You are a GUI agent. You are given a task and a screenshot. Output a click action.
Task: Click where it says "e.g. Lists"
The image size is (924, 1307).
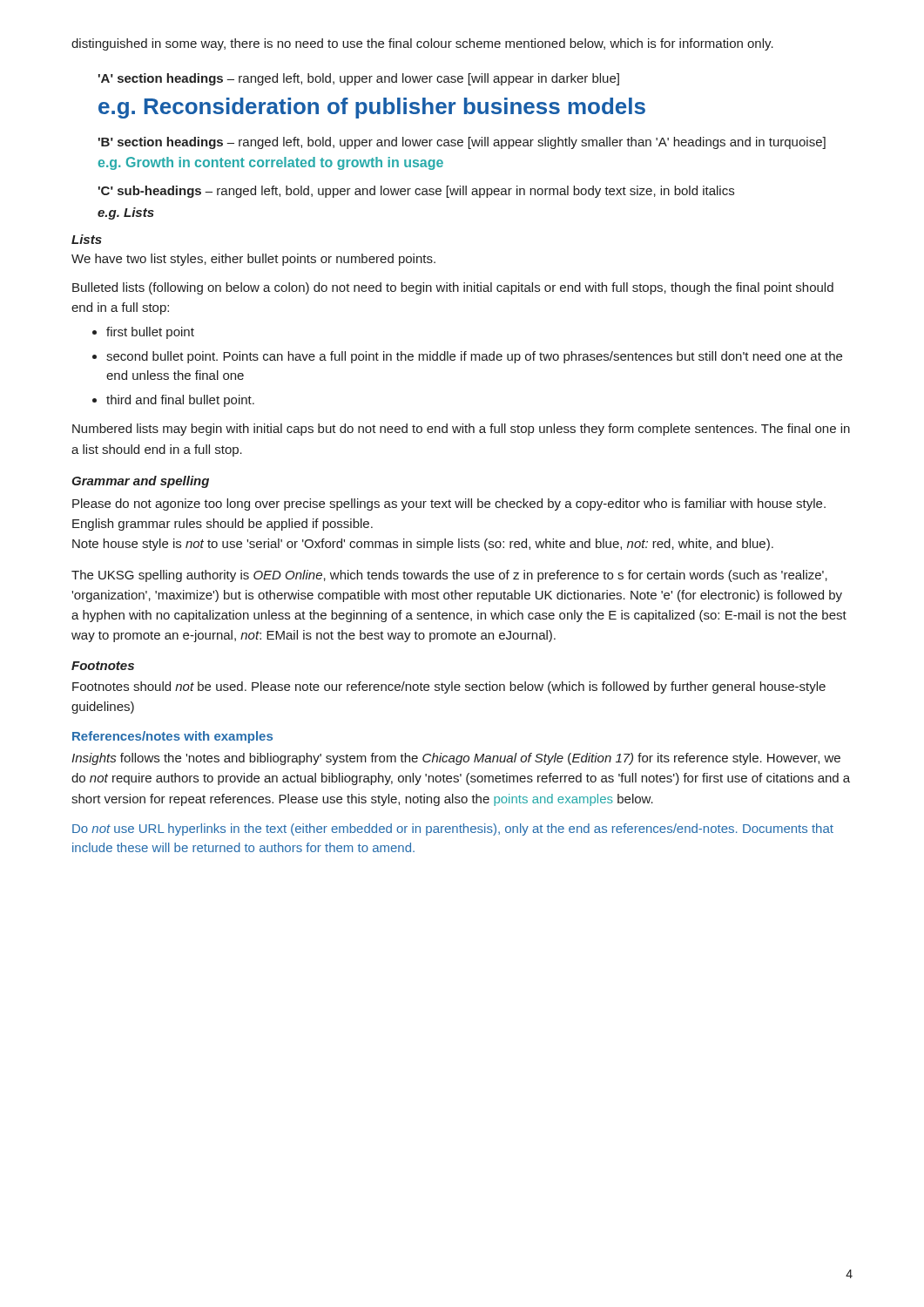pyautogui.click(x=126, y=212)
